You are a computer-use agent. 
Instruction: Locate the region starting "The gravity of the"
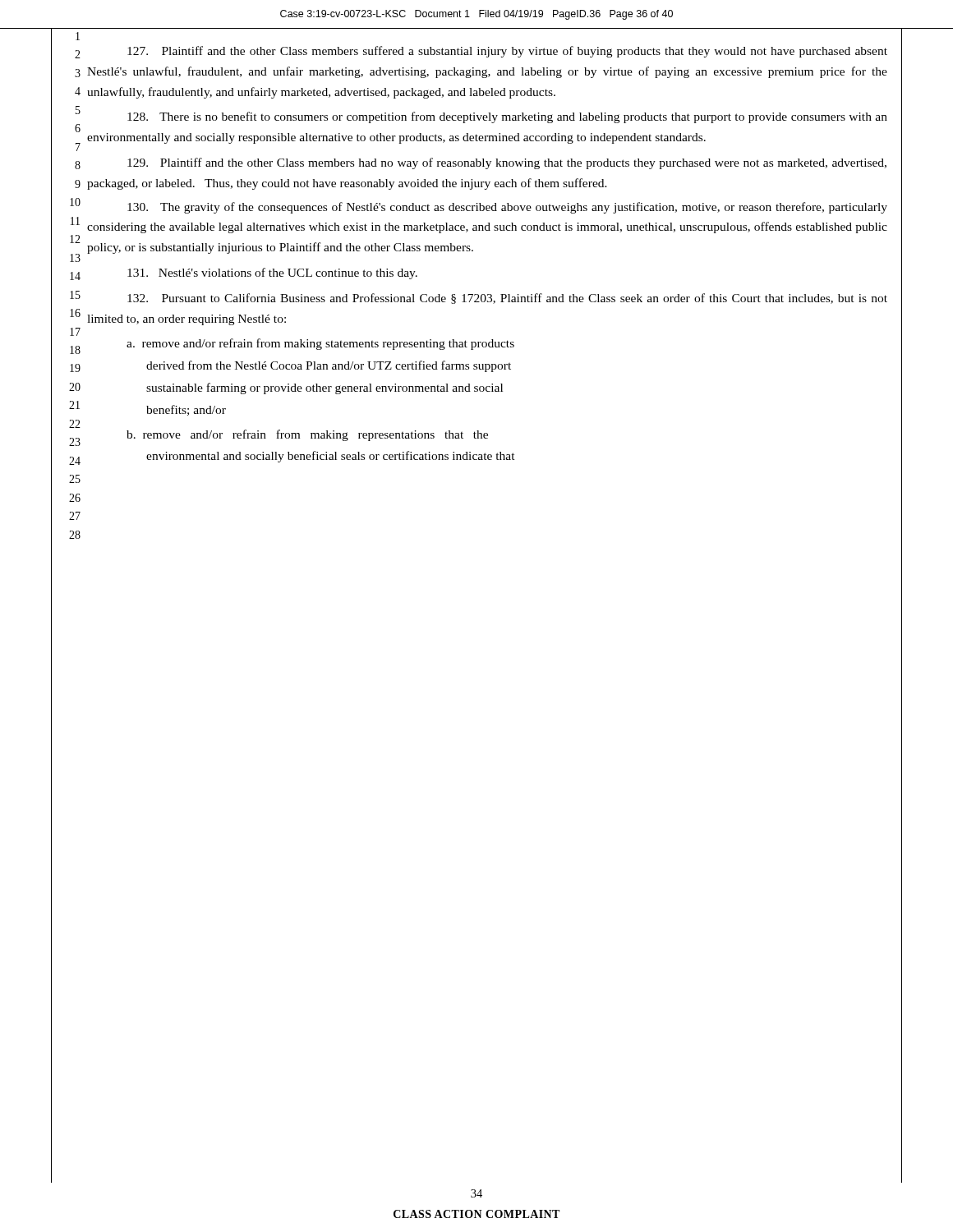(x=487, y=227)
